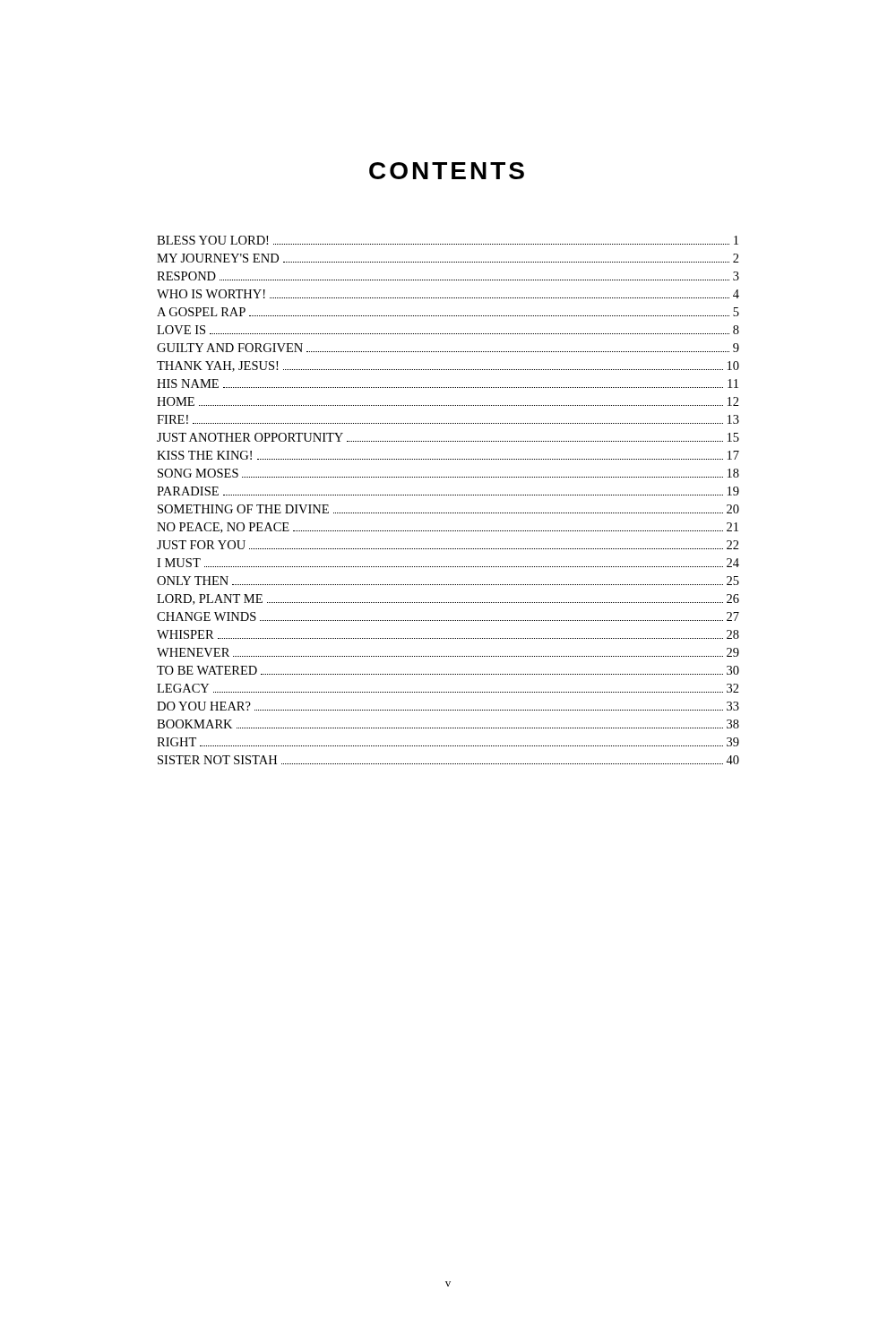This screenshot has height=1344, width=896.
Task: Click on the element starting "DO YOU HEAR? 33"
Action: point(448,706)
